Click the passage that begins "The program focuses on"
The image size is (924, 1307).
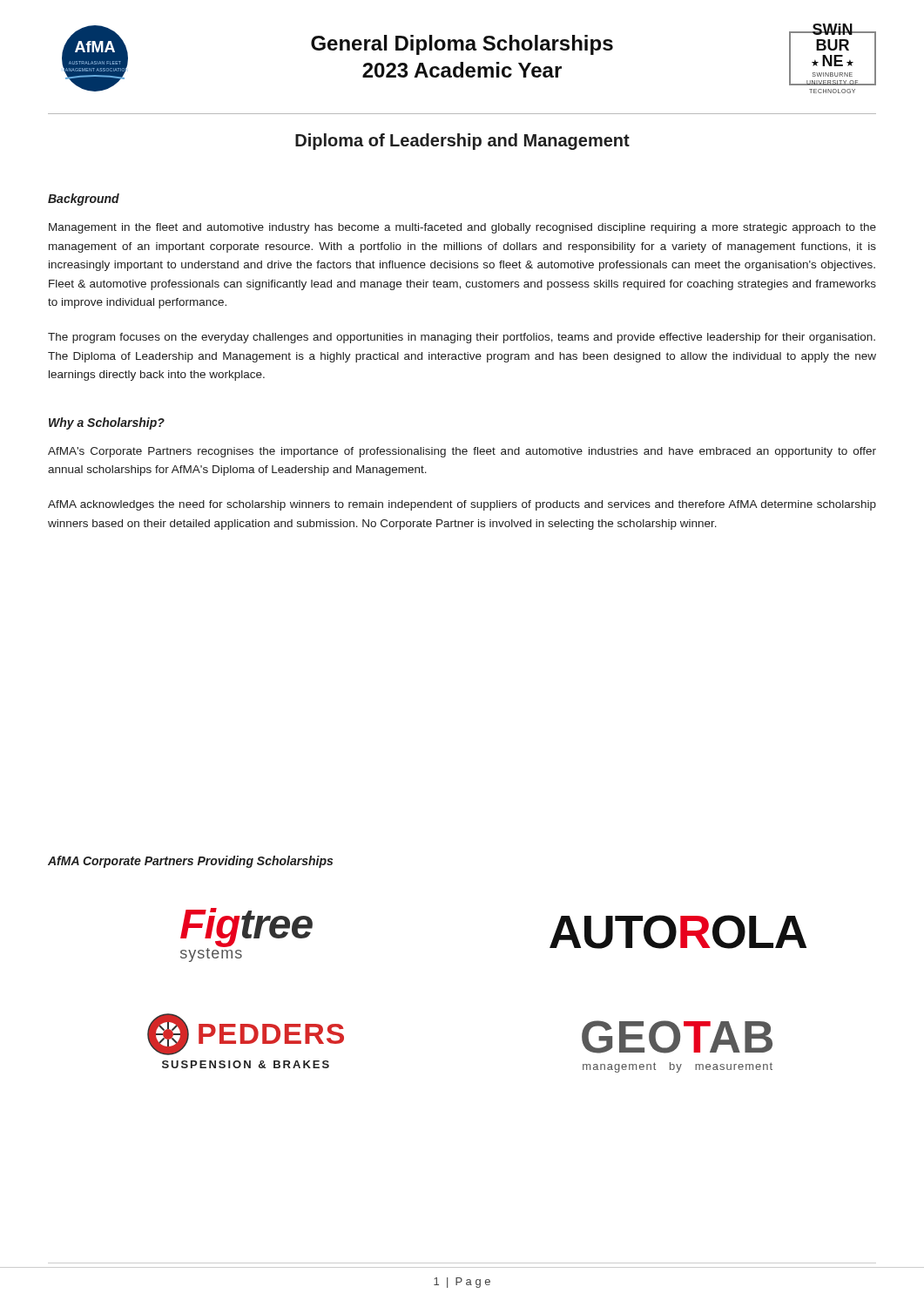(x=462, y=356)
